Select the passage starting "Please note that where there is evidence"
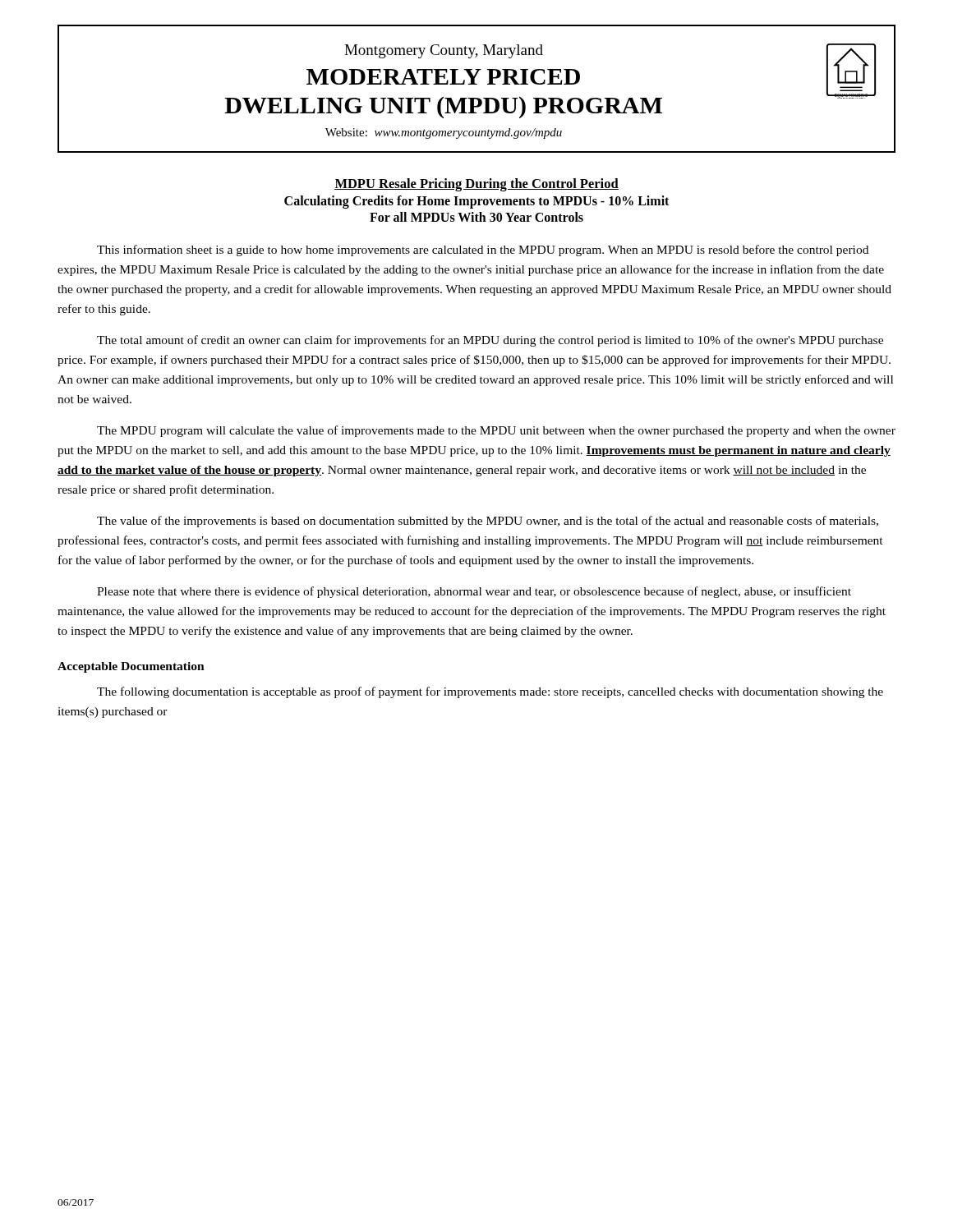This screenshot has height=1232, width=953. pyautogui.click(x=472, y=611)
